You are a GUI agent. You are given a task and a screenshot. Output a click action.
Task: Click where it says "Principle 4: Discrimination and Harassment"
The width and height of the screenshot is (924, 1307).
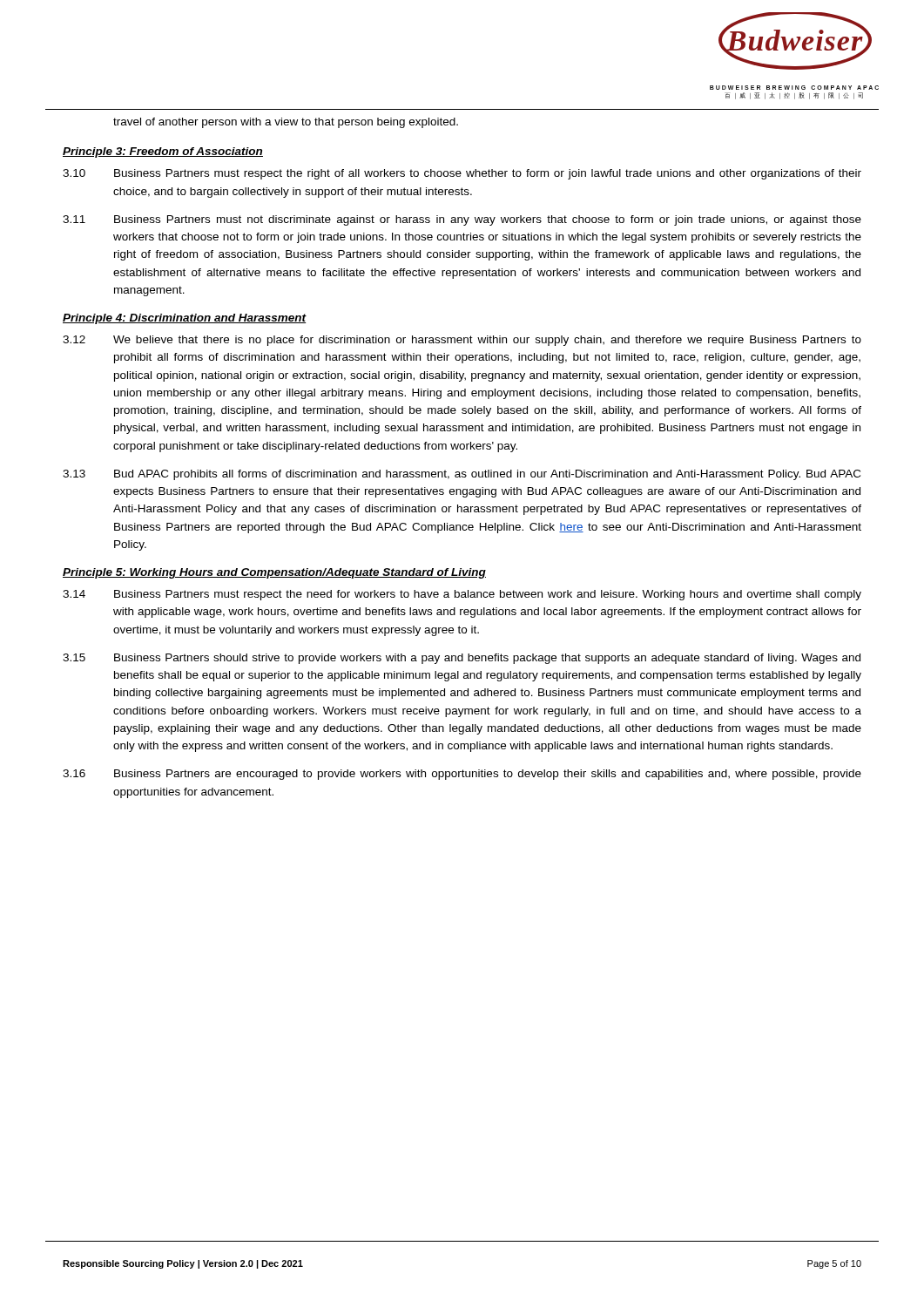click(184, 318)
